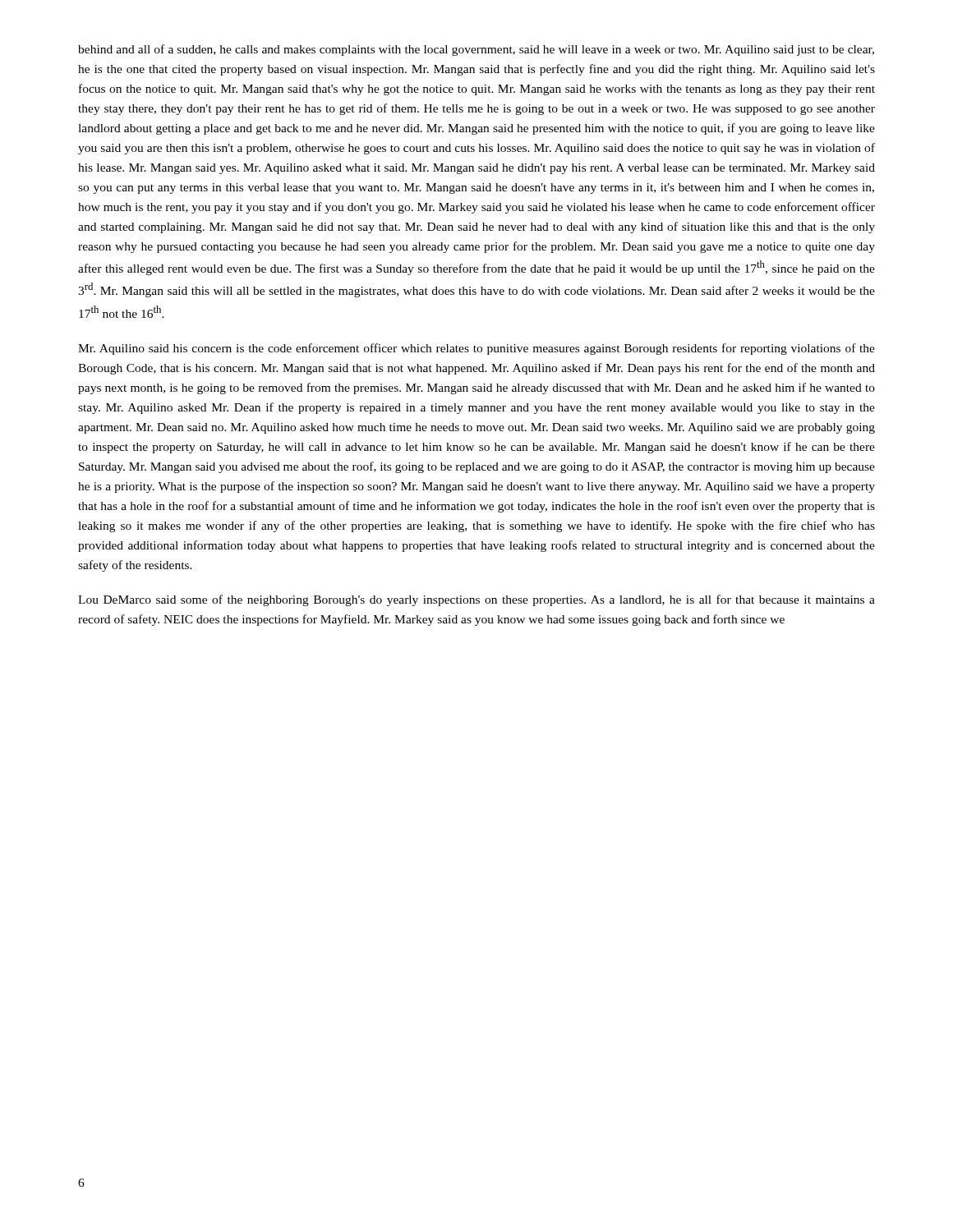Locate the block of text that opens with "Lou DeMarco said some"

[x=476, y=609]
